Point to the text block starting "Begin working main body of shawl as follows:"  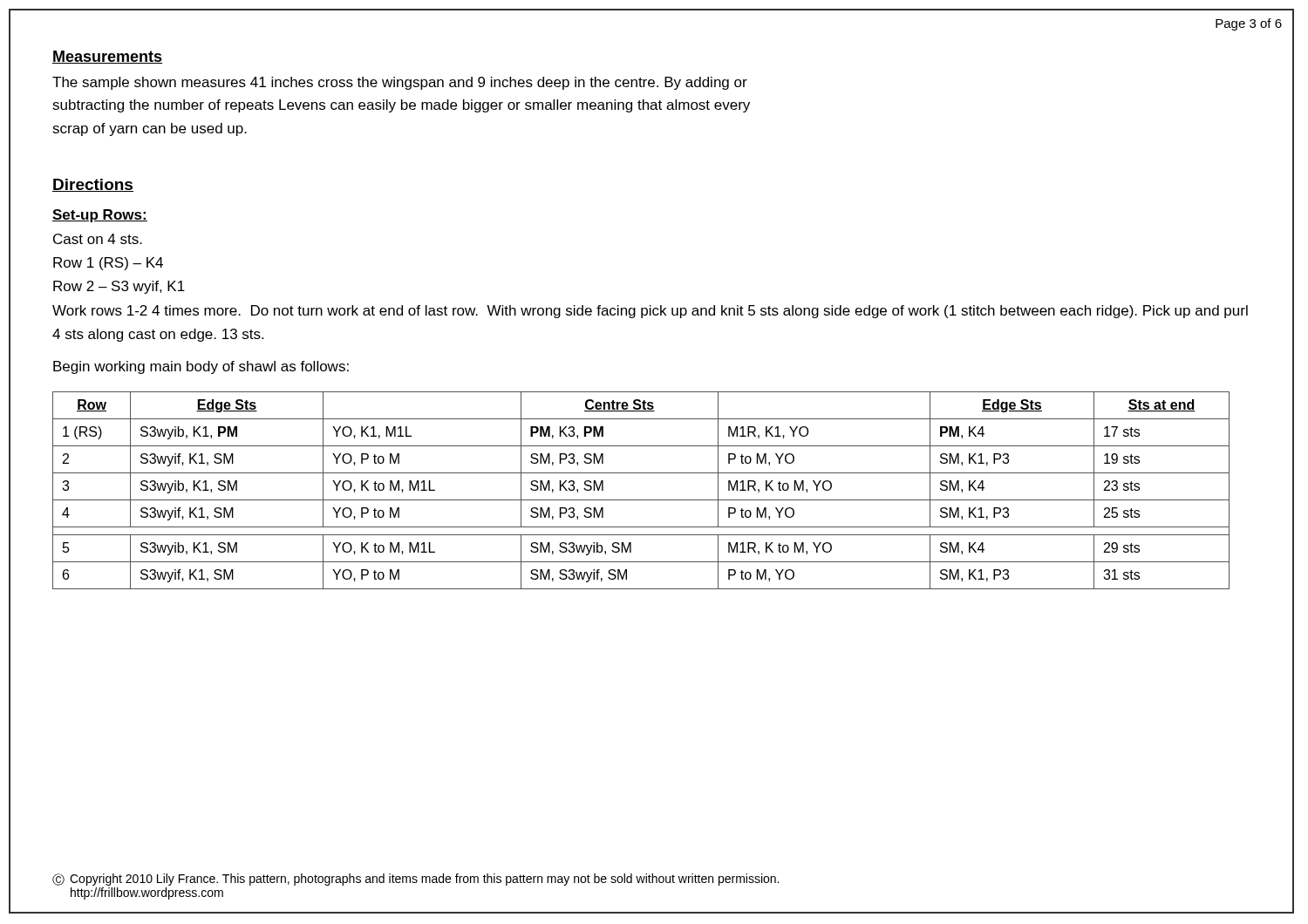click(x=201, y=367)
